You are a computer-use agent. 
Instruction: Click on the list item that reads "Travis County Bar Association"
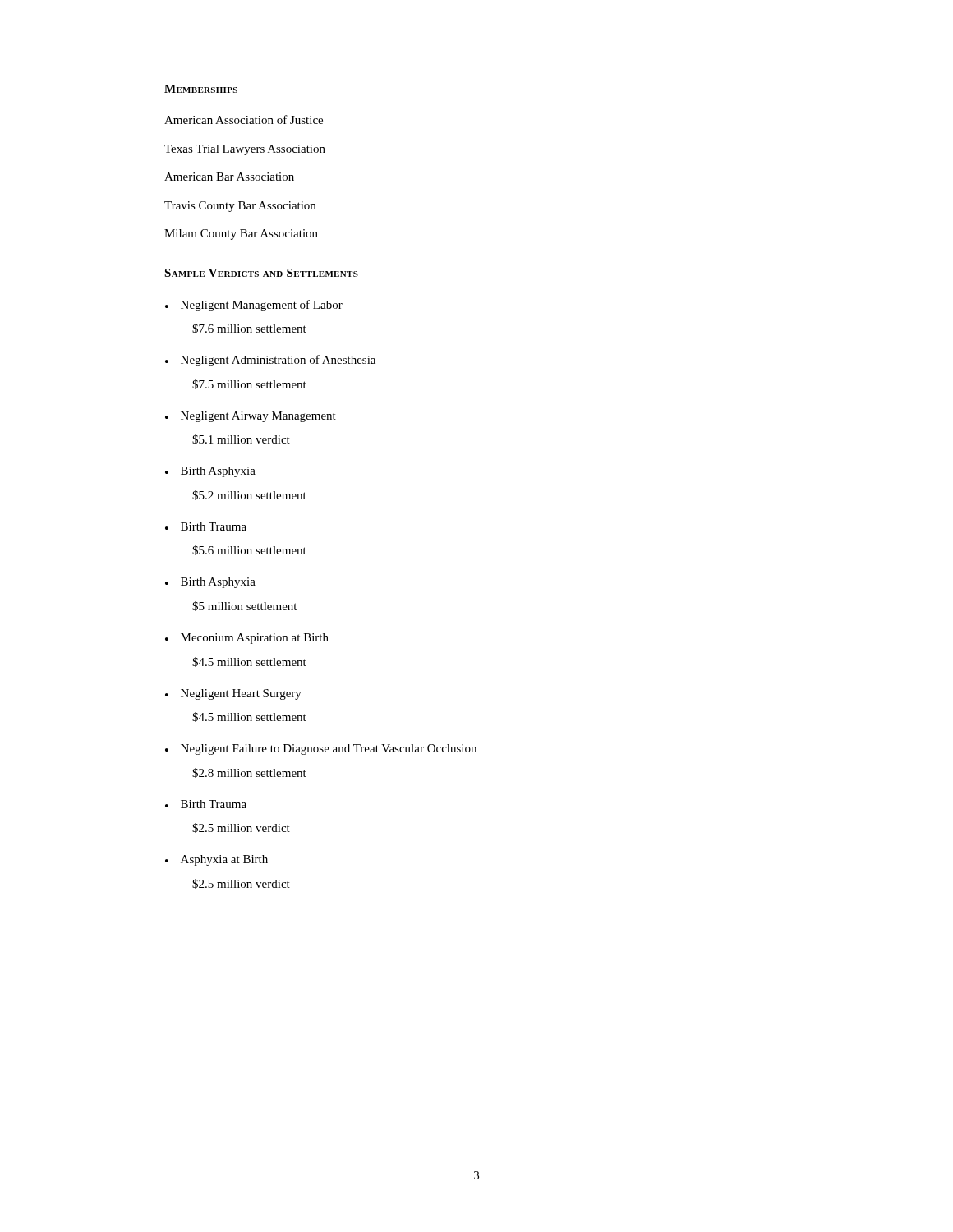[x=240, y=205]
